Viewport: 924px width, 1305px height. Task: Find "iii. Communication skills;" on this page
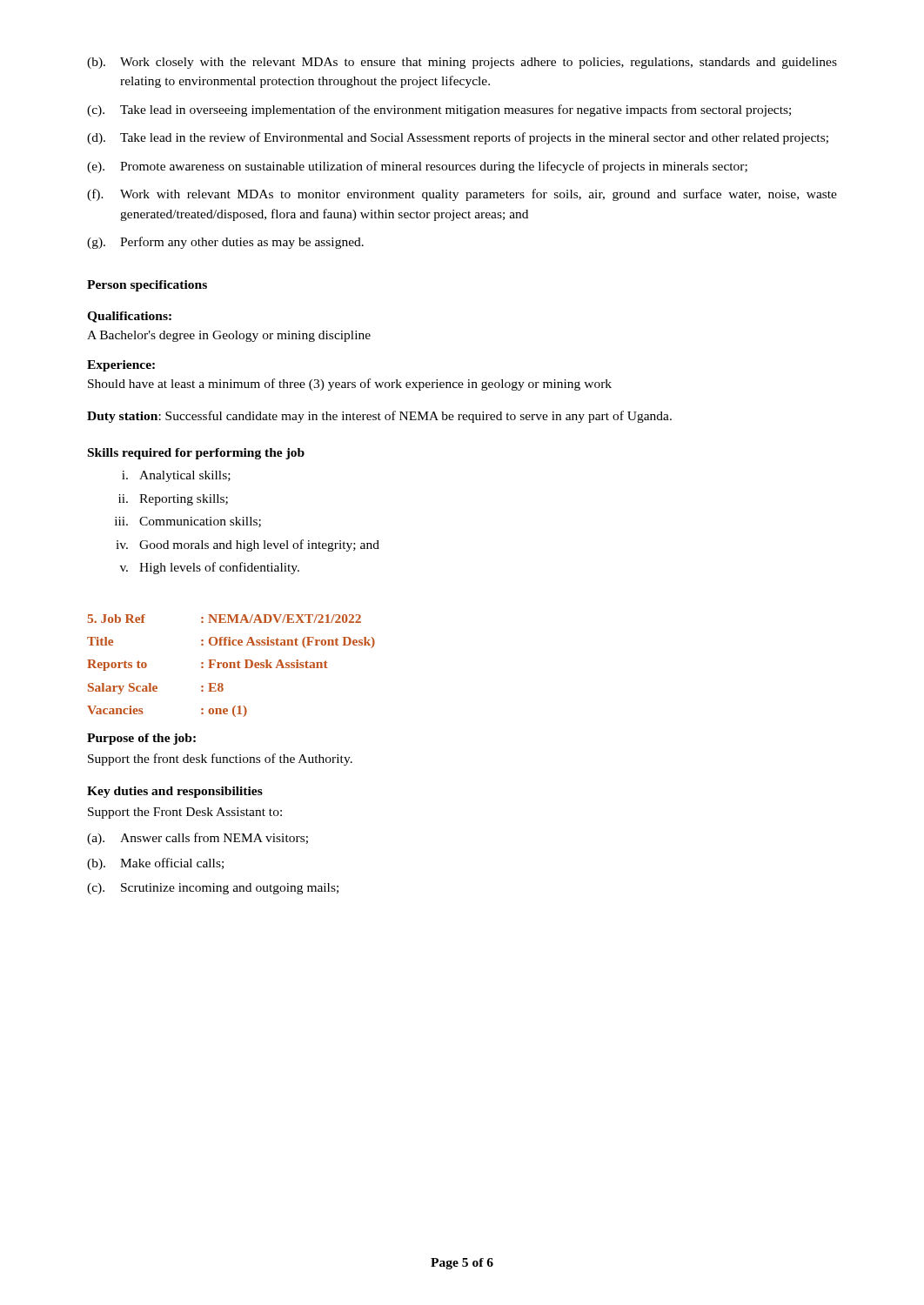[188, 522]
